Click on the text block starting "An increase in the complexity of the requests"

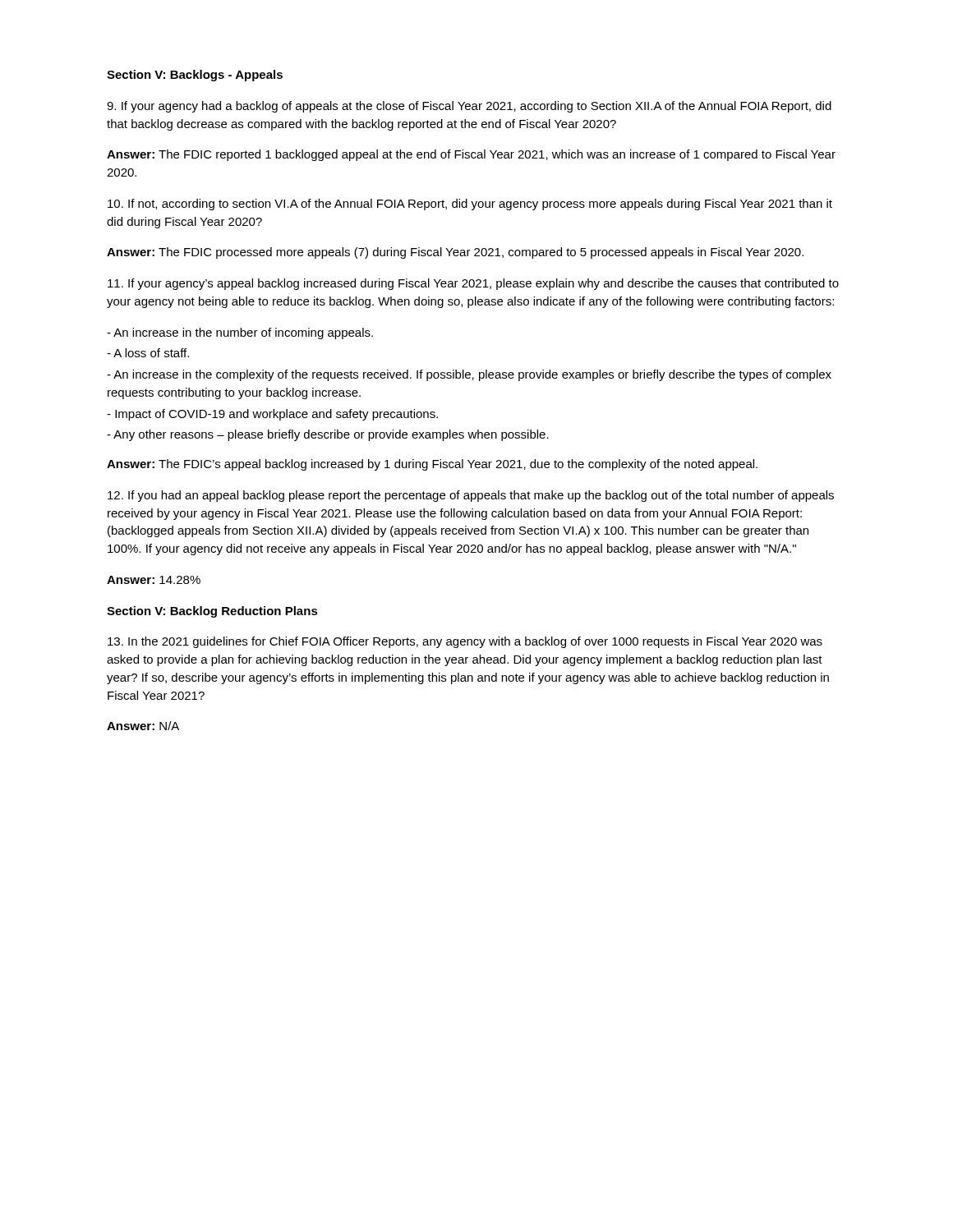click(x=476, y=383)
